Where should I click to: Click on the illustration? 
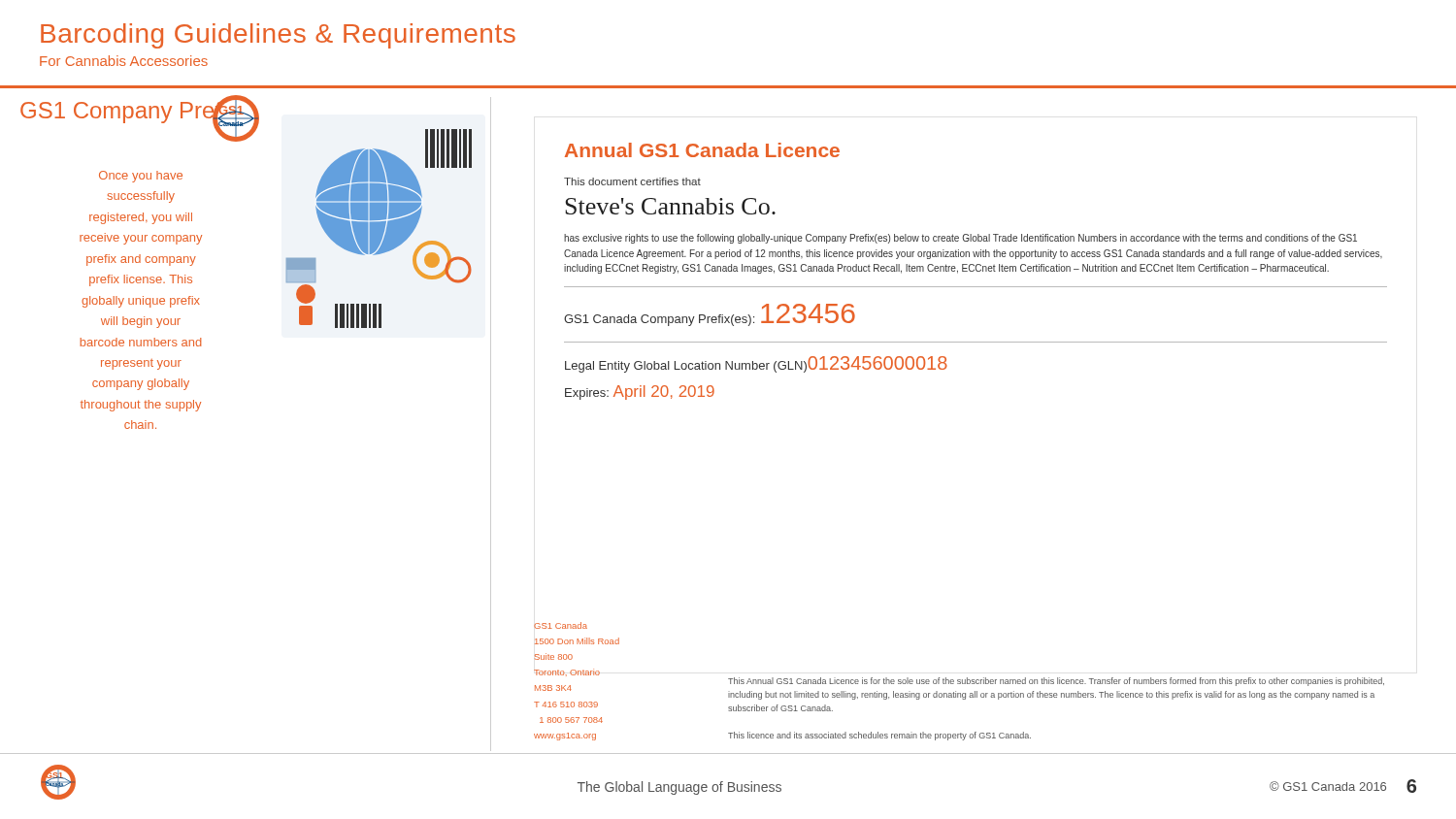[383, 226]
